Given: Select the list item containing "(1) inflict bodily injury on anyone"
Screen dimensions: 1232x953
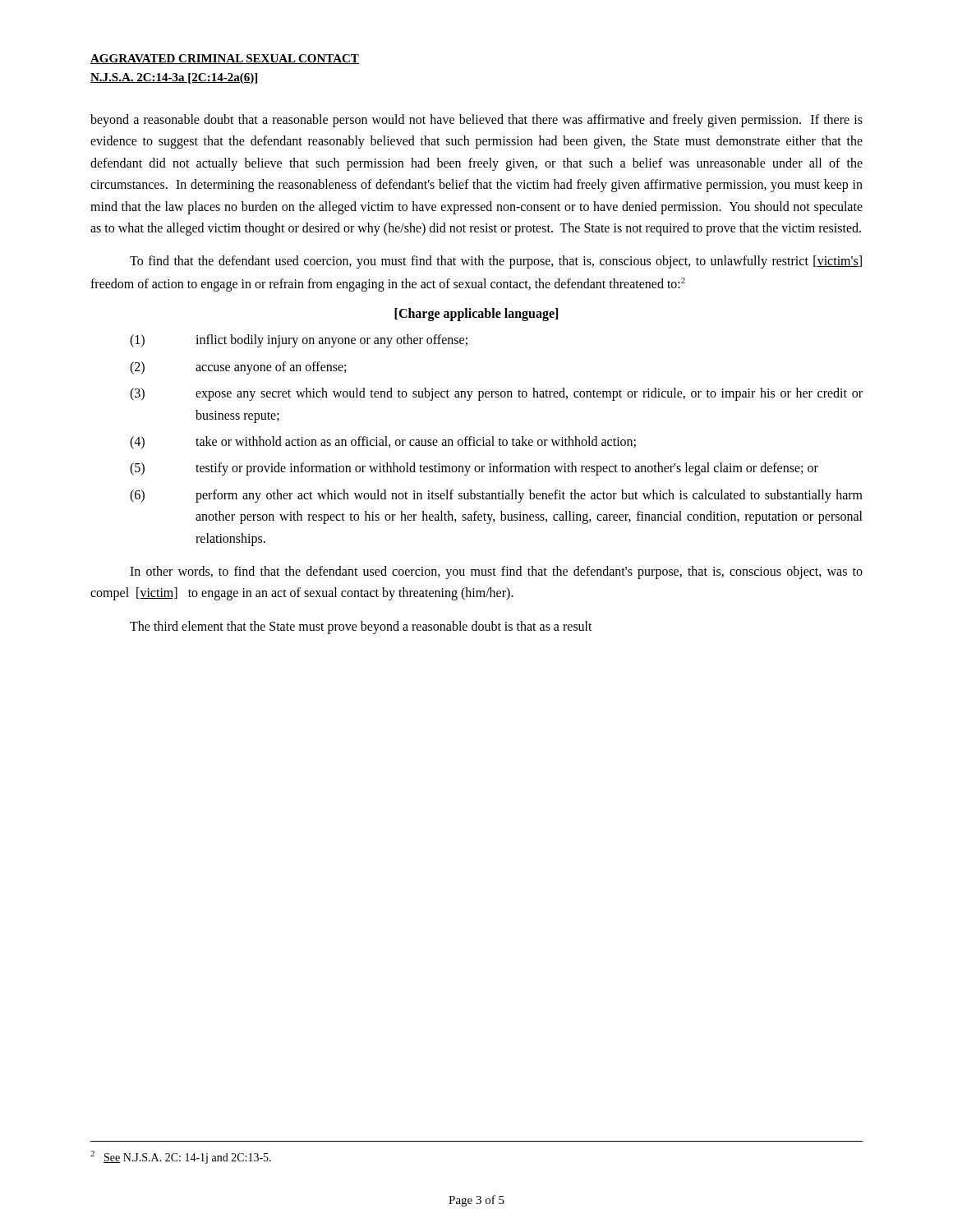Looking at the screenshot, I should tap(476, 341).
